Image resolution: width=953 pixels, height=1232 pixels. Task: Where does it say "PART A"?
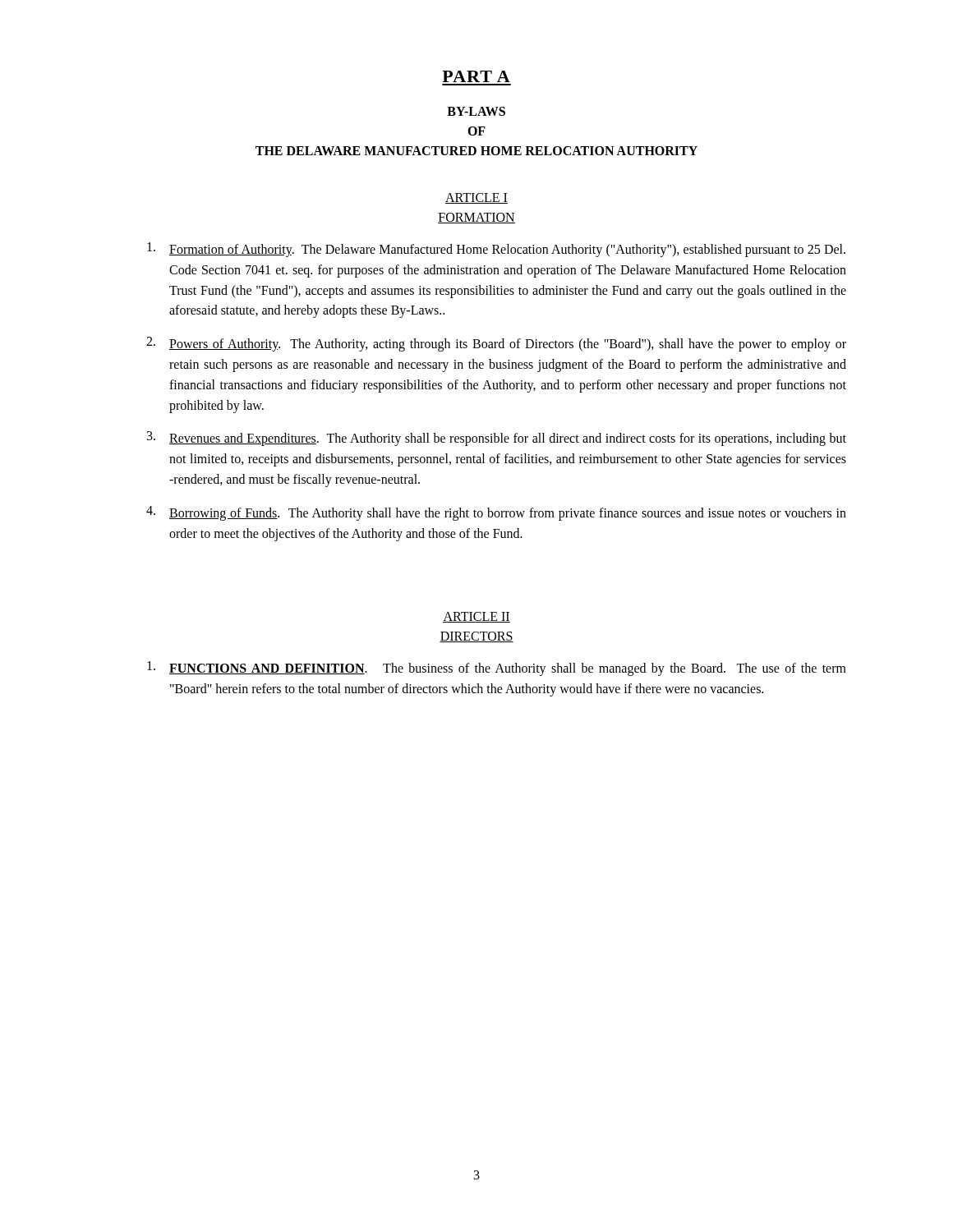click(x=476, y=76)
